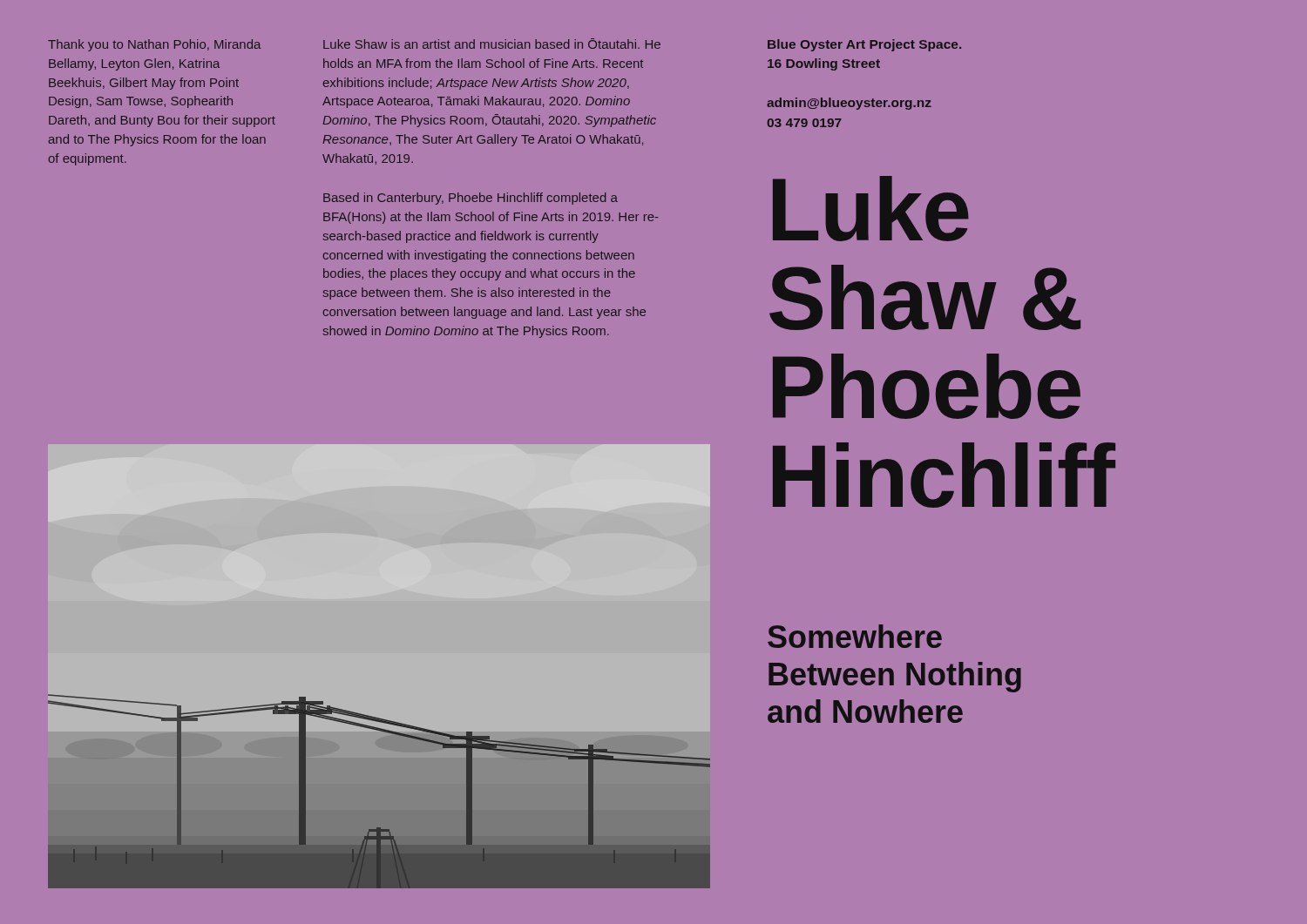Viewport: 1307px width, 924px height.
Task: Locate the text block starting "Thank you to Nathan"
Action: pos(162,101)
